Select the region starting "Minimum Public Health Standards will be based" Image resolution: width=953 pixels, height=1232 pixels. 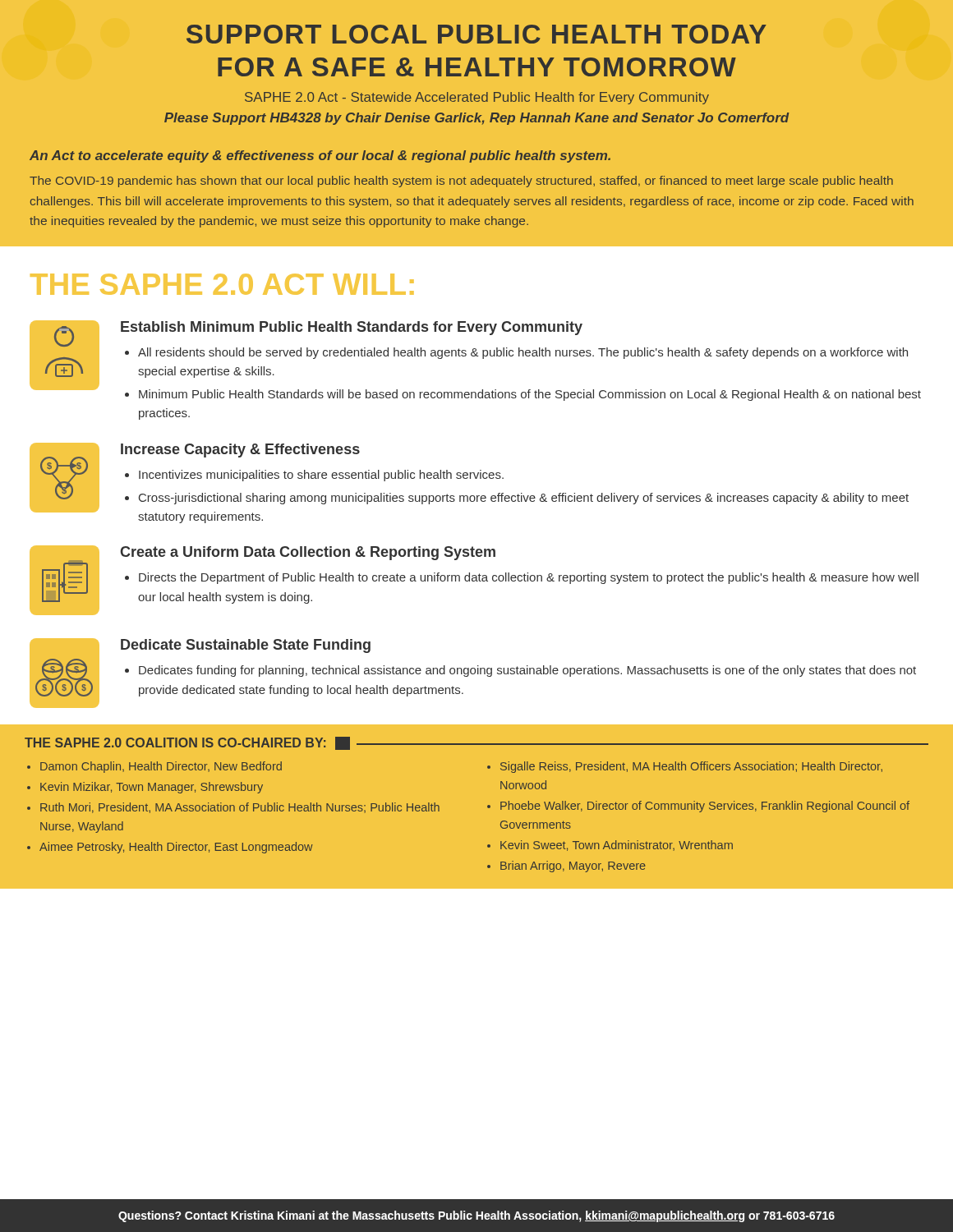529,403
